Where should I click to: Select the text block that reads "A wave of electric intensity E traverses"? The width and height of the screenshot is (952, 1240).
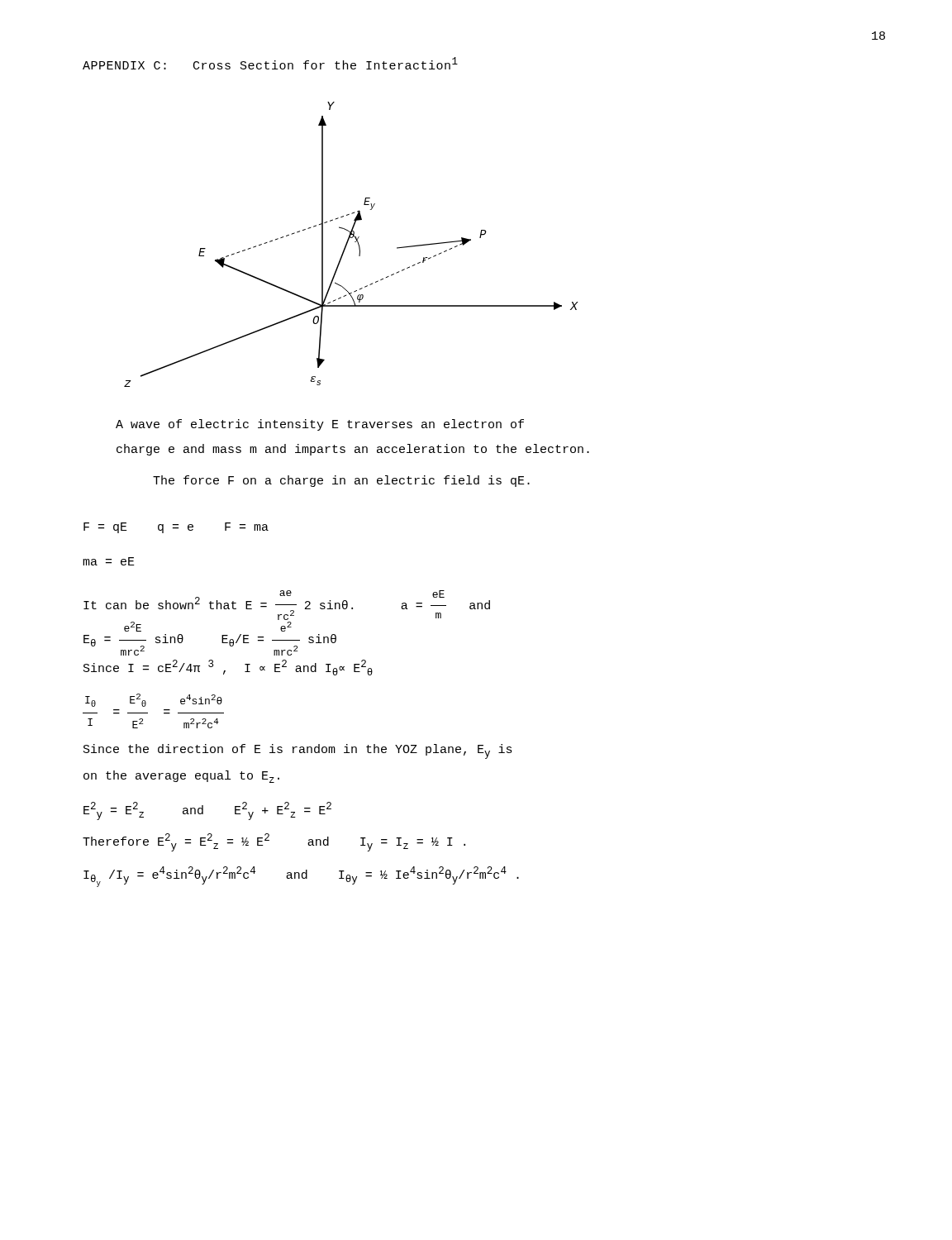point(354,438)
